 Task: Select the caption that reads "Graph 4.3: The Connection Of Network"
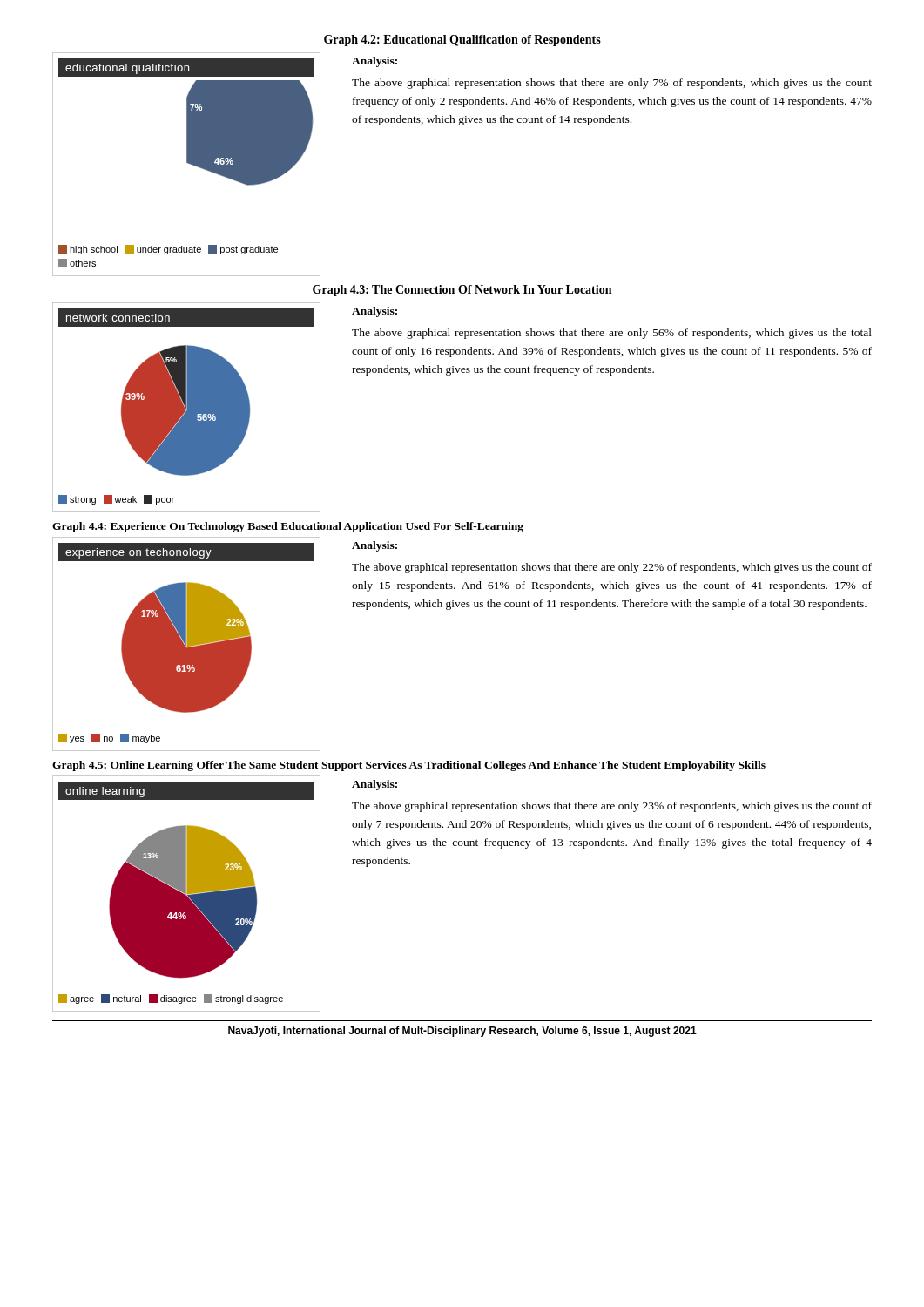(462, 290)
